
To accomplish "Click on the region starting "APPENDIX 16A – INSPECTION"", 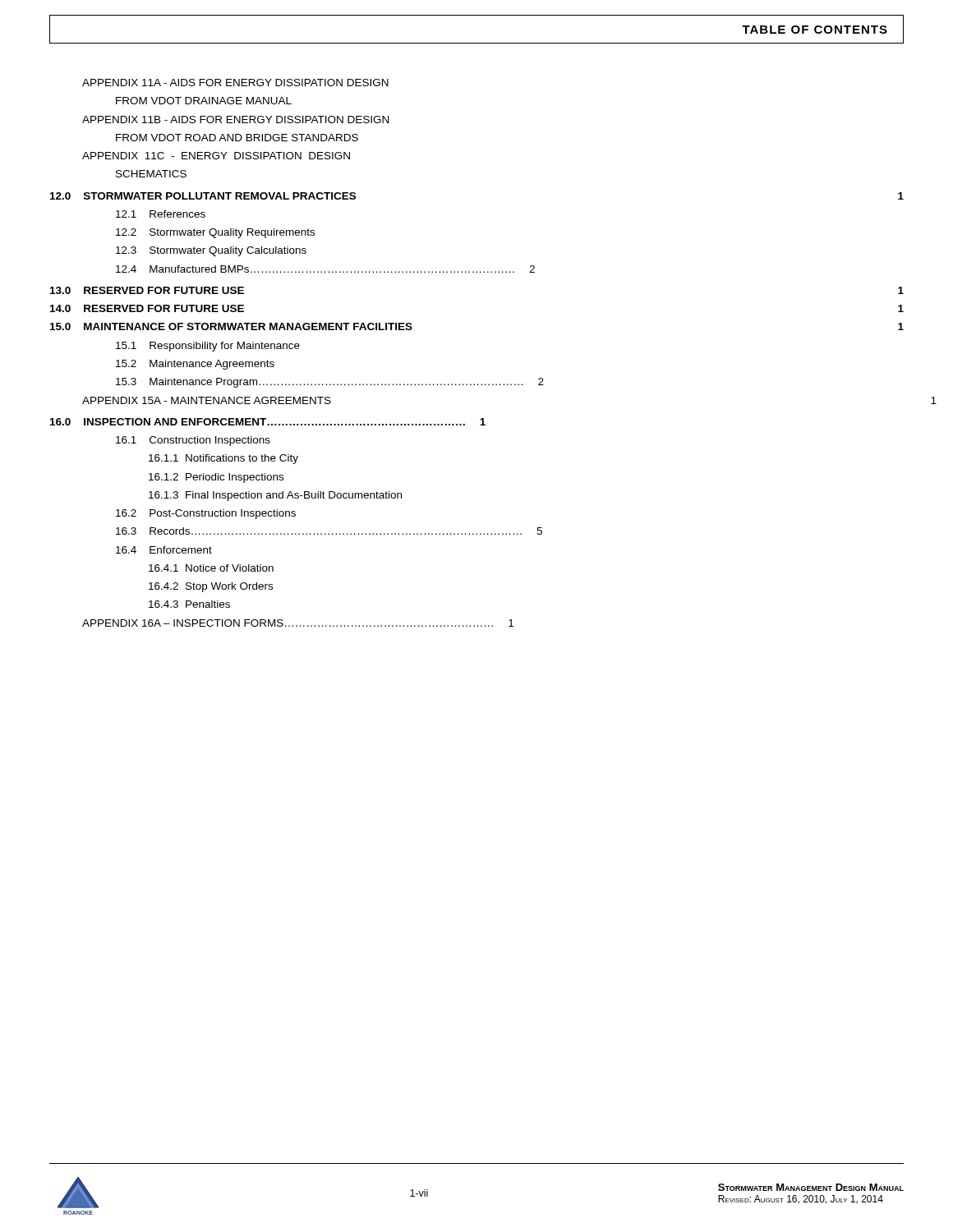I will tap(298, 623).
